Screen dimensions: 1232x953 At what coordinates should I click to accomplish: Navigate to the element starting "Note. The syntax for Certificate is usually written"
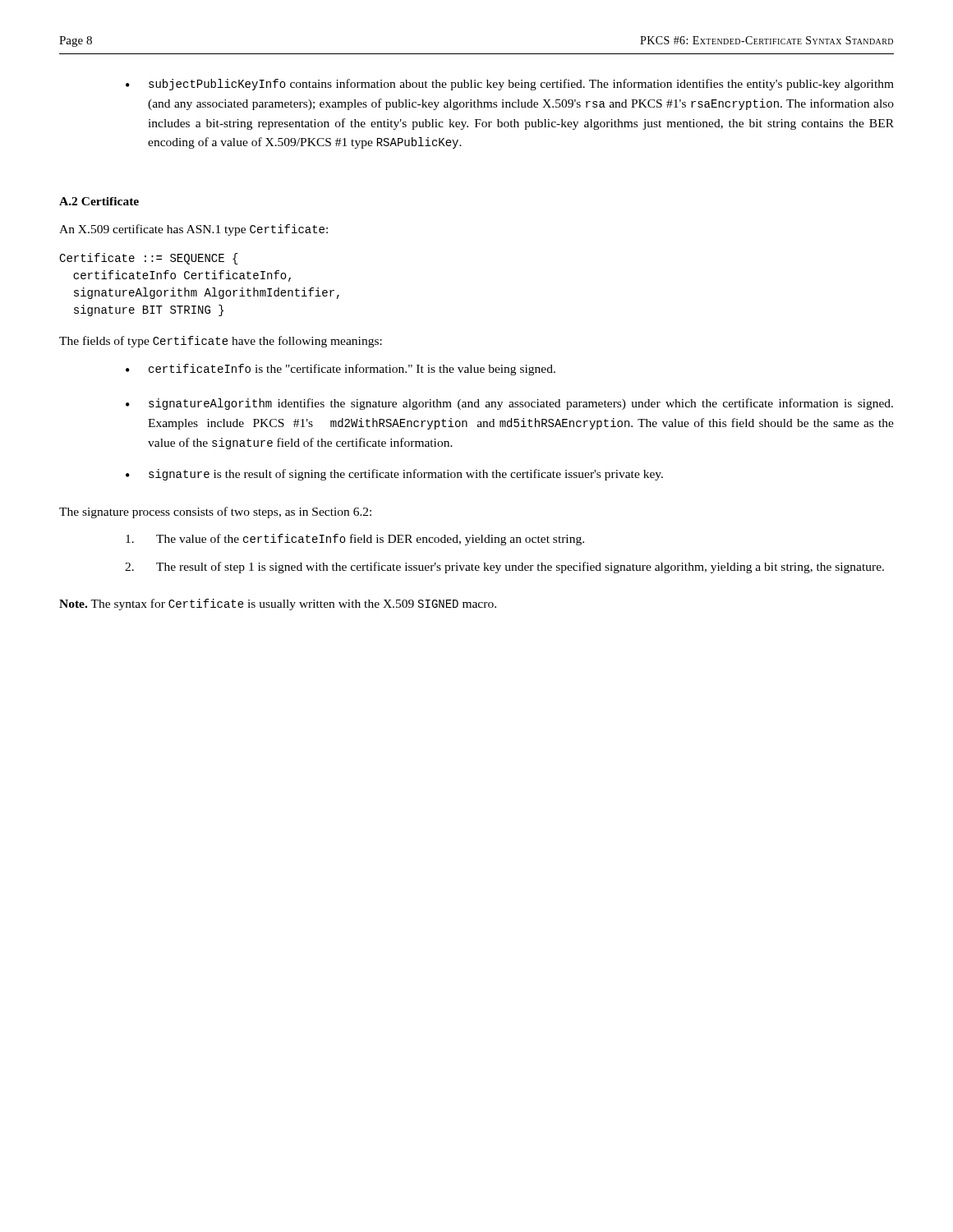[278, 604]
